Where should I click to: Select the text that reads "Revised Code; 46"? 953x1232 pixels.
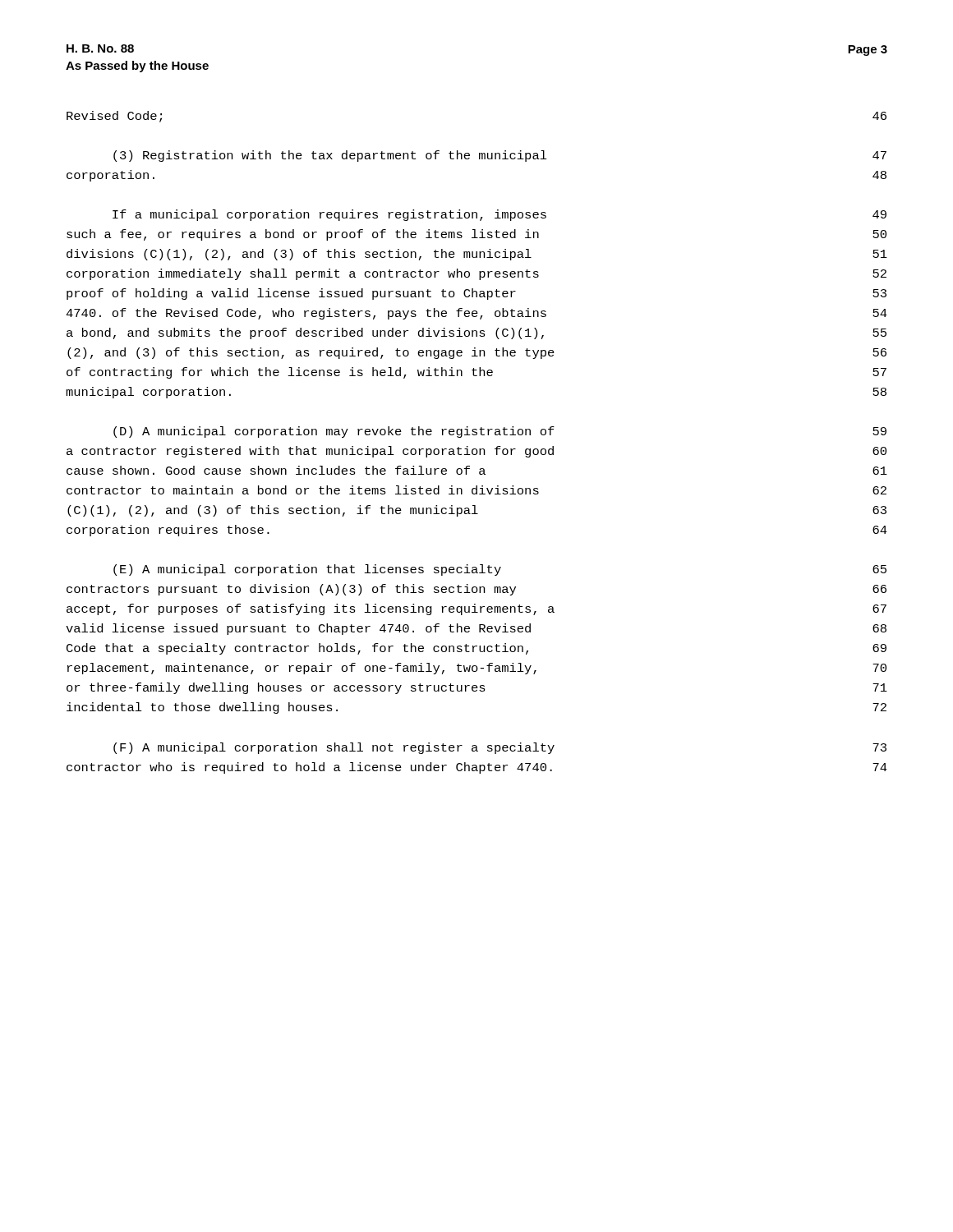114,116
